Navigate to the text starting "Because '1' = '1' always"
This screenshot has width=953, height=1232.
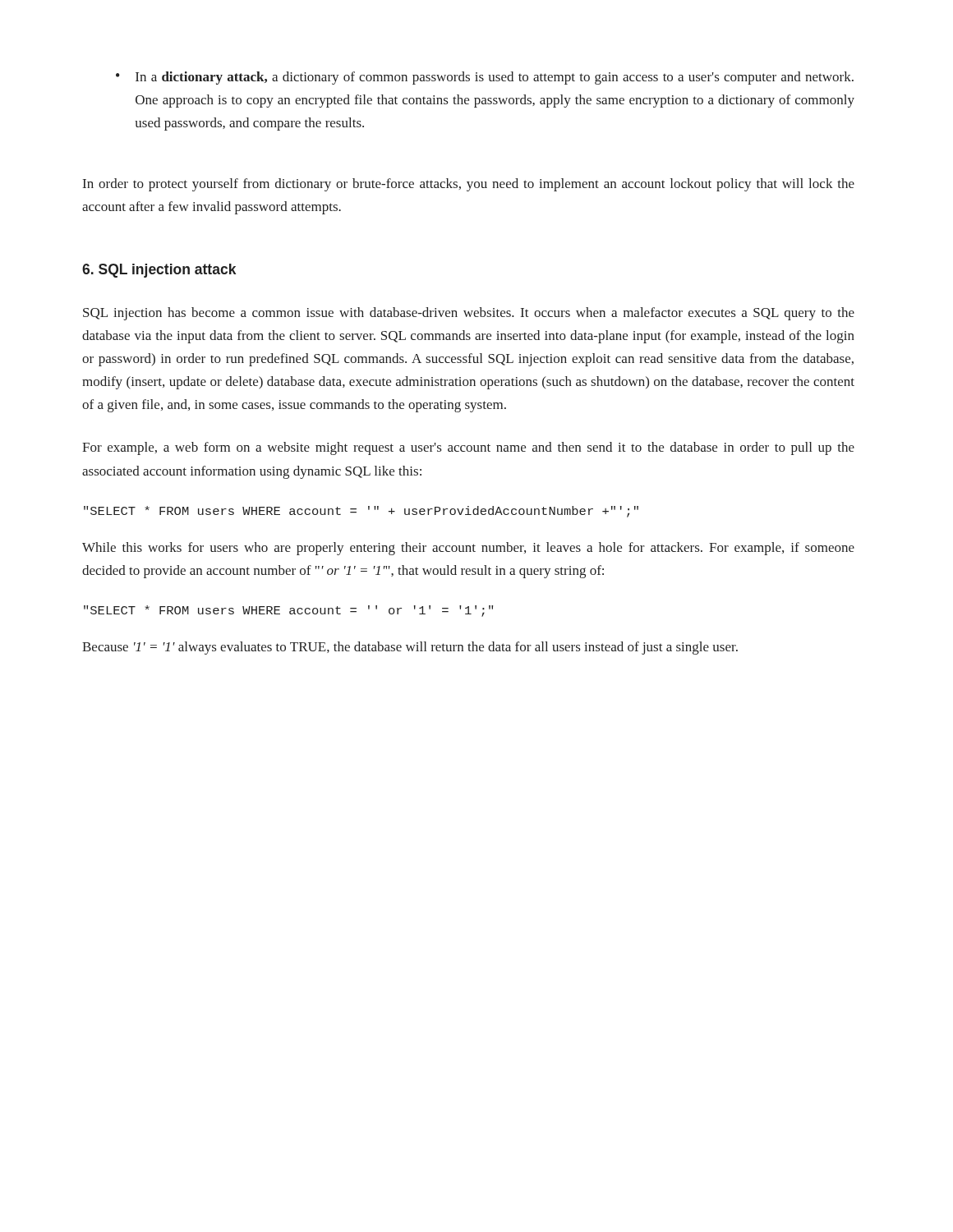coord(410,647)
